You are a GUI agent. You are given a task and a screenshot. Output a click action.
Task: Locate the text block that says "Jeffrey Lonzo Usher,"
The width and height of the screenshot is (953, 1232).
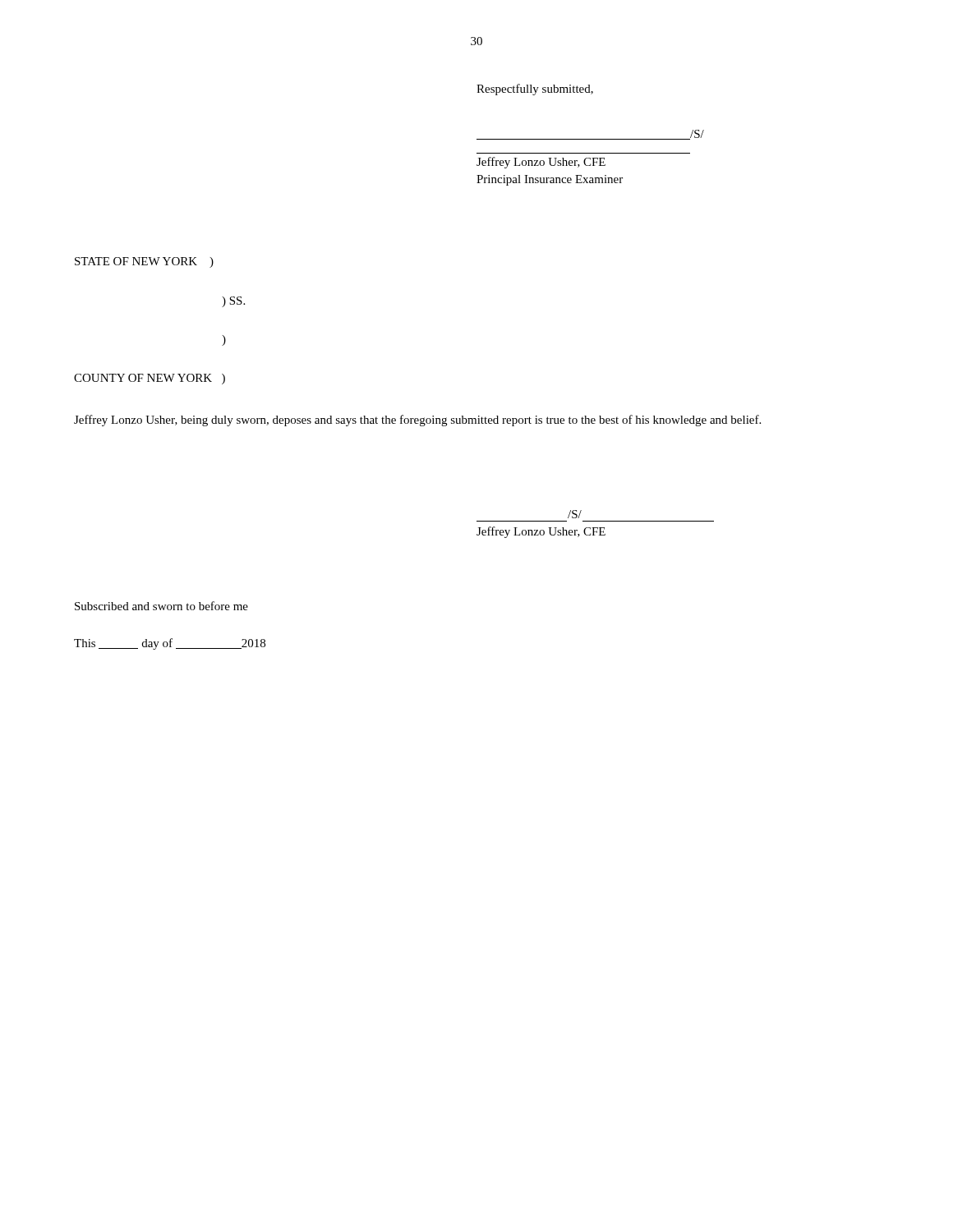pos(418,420)
